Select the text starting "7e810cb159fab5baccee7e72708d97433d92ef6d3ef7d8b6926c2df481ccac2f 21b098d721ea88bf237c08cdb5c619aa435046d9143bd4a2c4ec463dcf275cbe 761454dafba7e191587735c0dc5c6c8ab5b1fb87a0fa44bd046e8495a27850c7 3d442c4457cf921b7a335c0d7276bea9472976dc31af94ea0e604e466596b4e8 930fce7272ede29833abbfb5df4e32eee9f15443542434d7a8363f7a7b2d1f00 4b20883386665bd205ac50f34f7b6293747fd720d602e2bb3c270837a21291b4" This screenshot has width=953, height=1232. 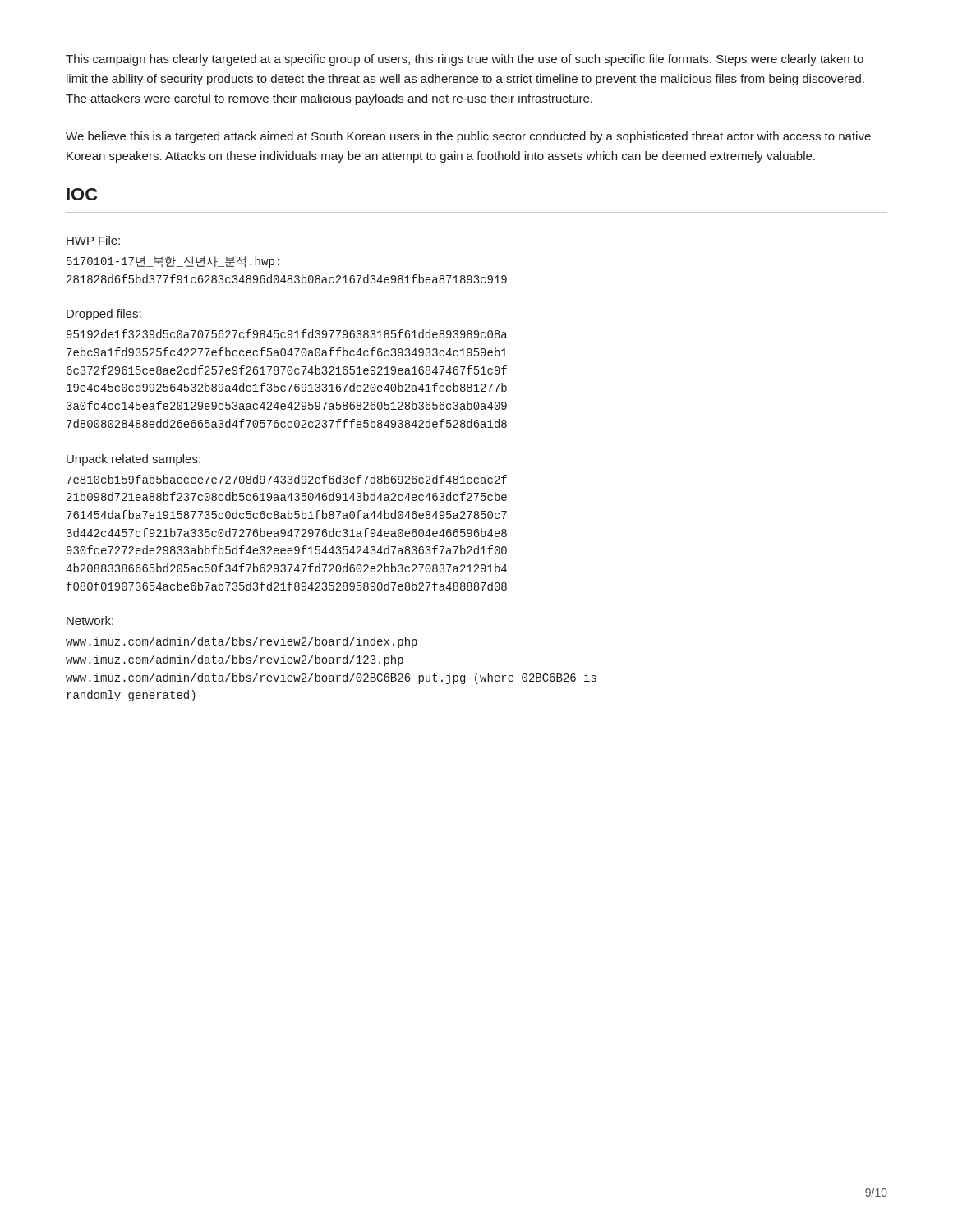pyautogui.click(x=287, y=534)
